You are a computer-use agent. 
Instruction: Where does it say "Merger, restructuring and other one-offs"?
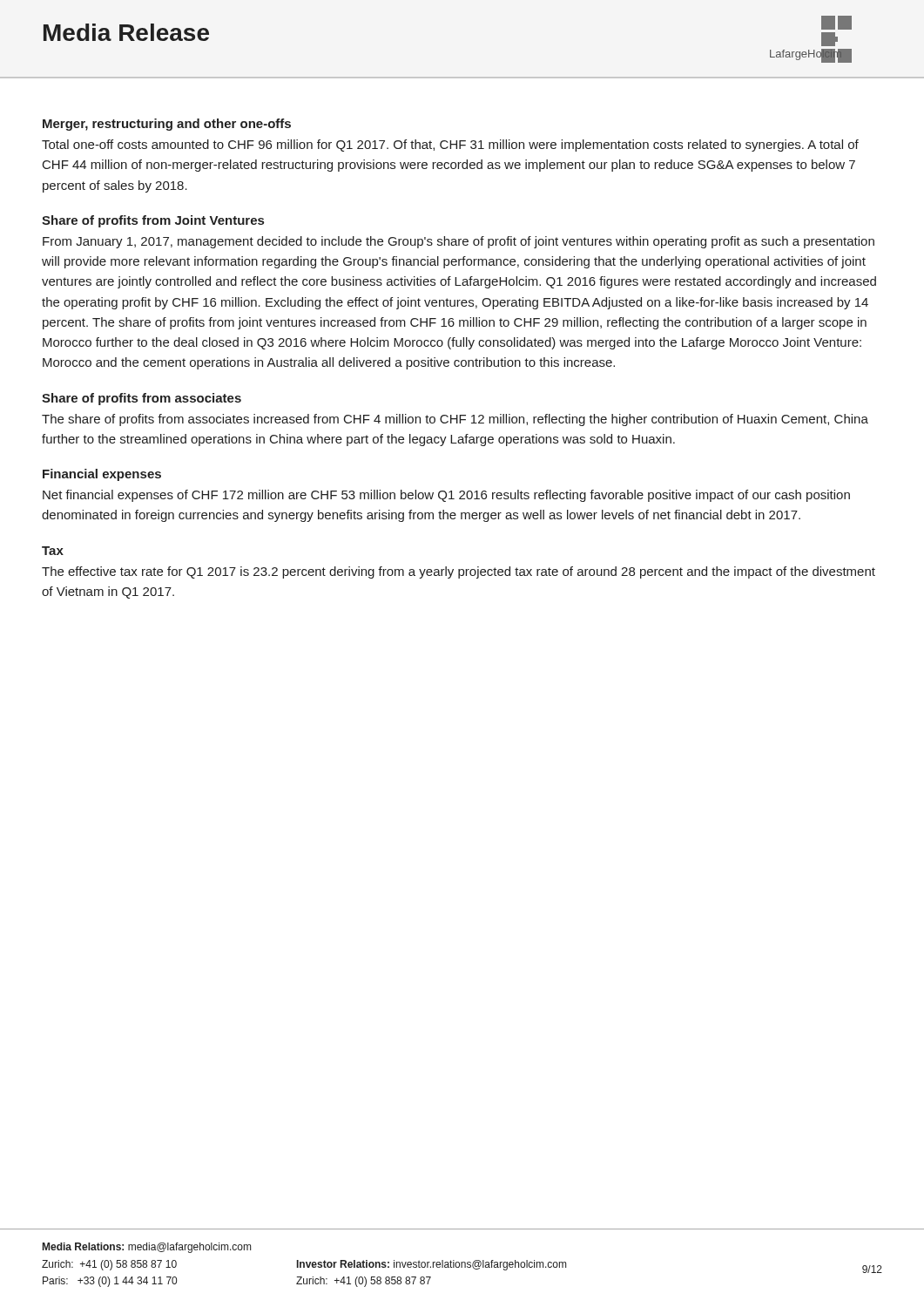(x=167, y=123)
